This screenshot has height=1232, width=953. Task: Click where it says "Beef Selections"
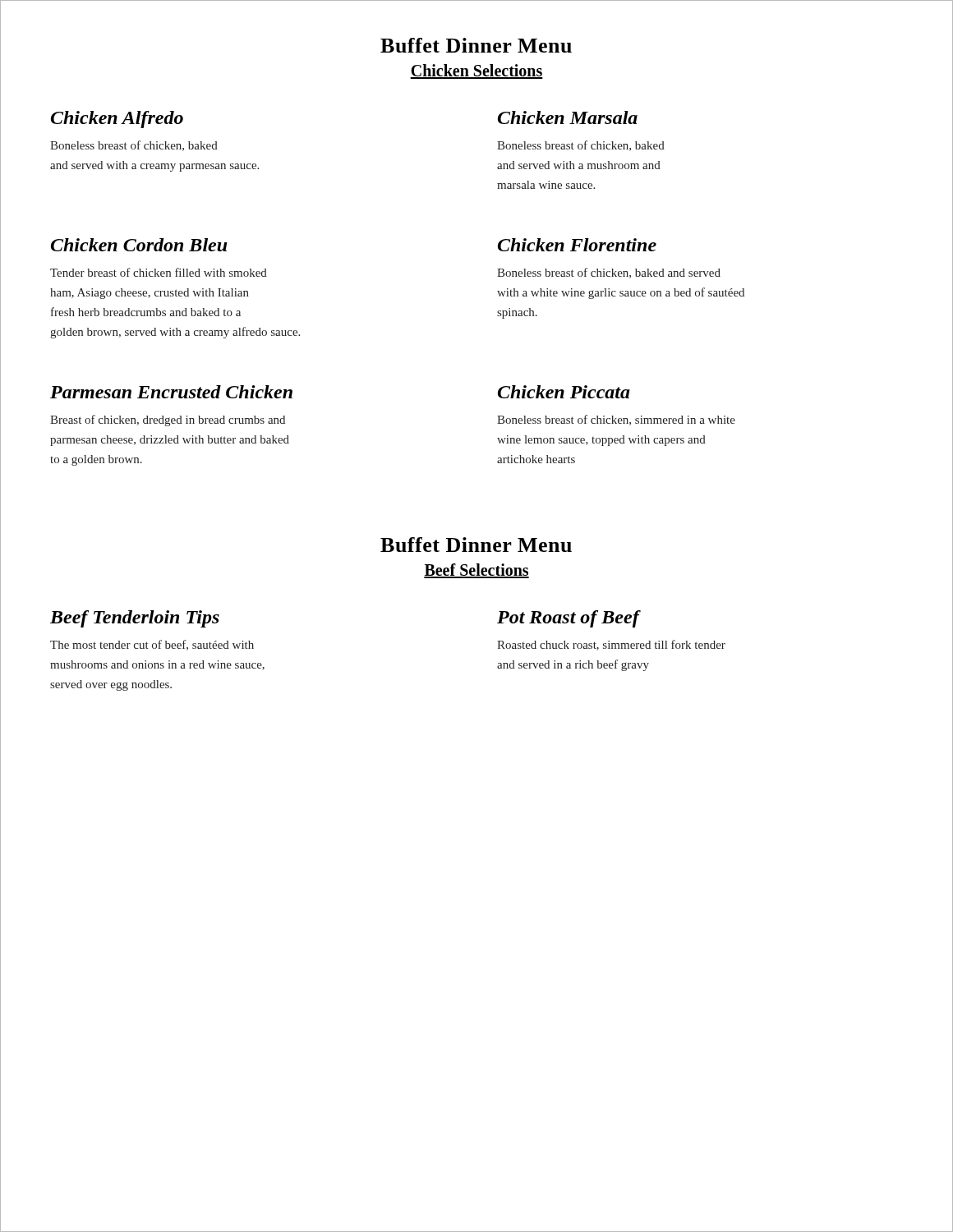476,570
